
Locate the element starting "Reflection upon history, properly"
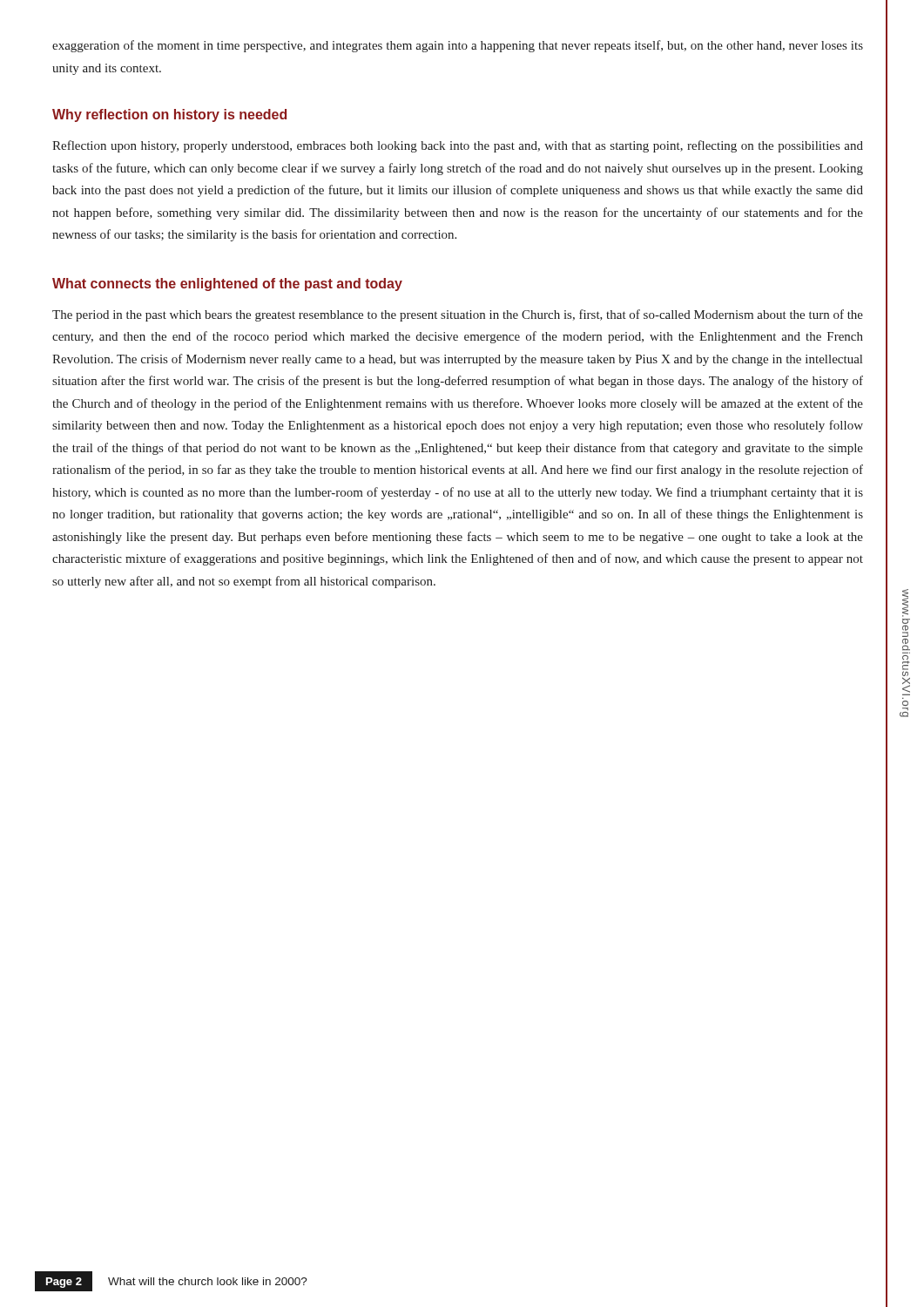(458, 190)
